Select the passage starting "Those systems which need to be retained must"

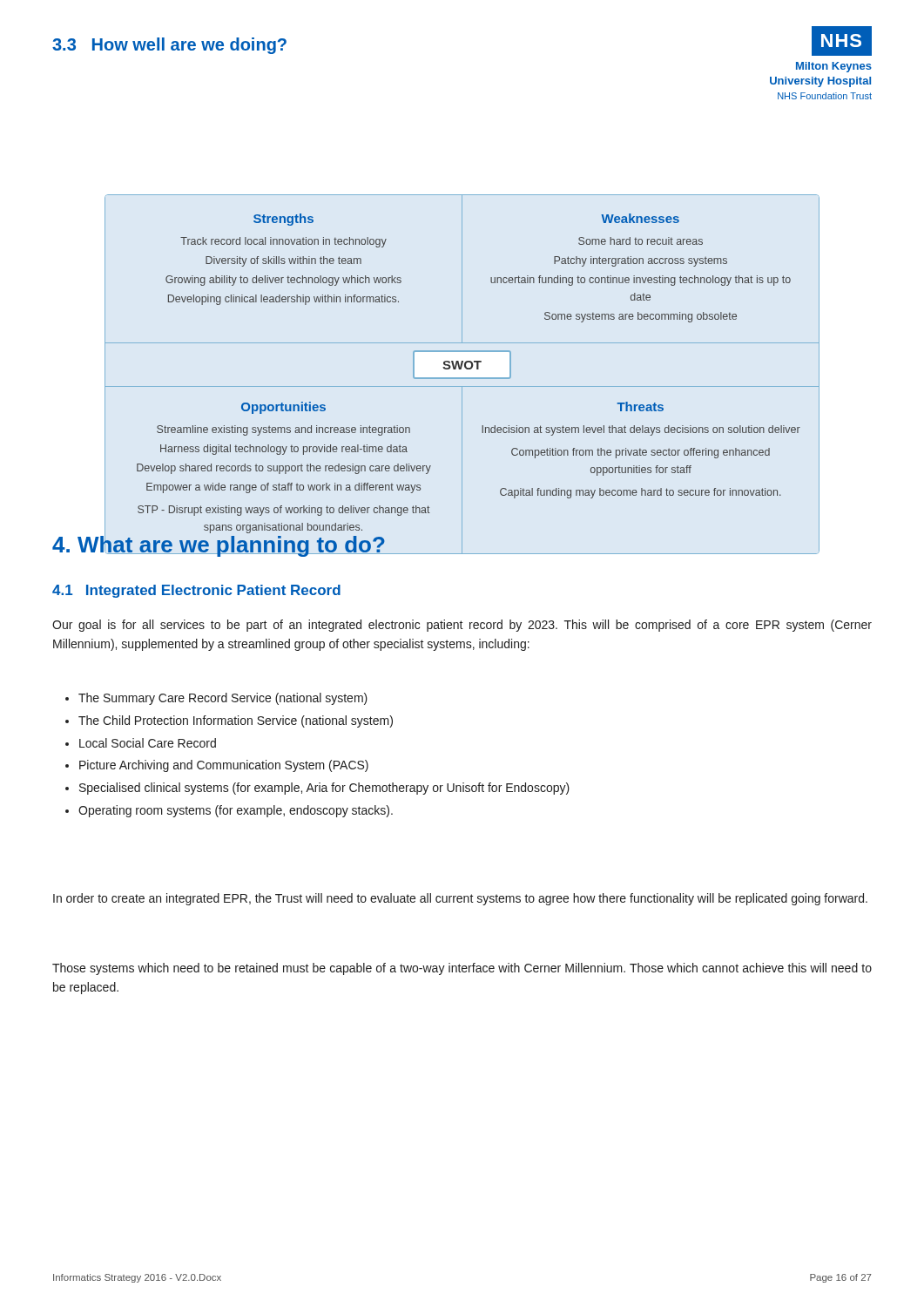point(462,978)
